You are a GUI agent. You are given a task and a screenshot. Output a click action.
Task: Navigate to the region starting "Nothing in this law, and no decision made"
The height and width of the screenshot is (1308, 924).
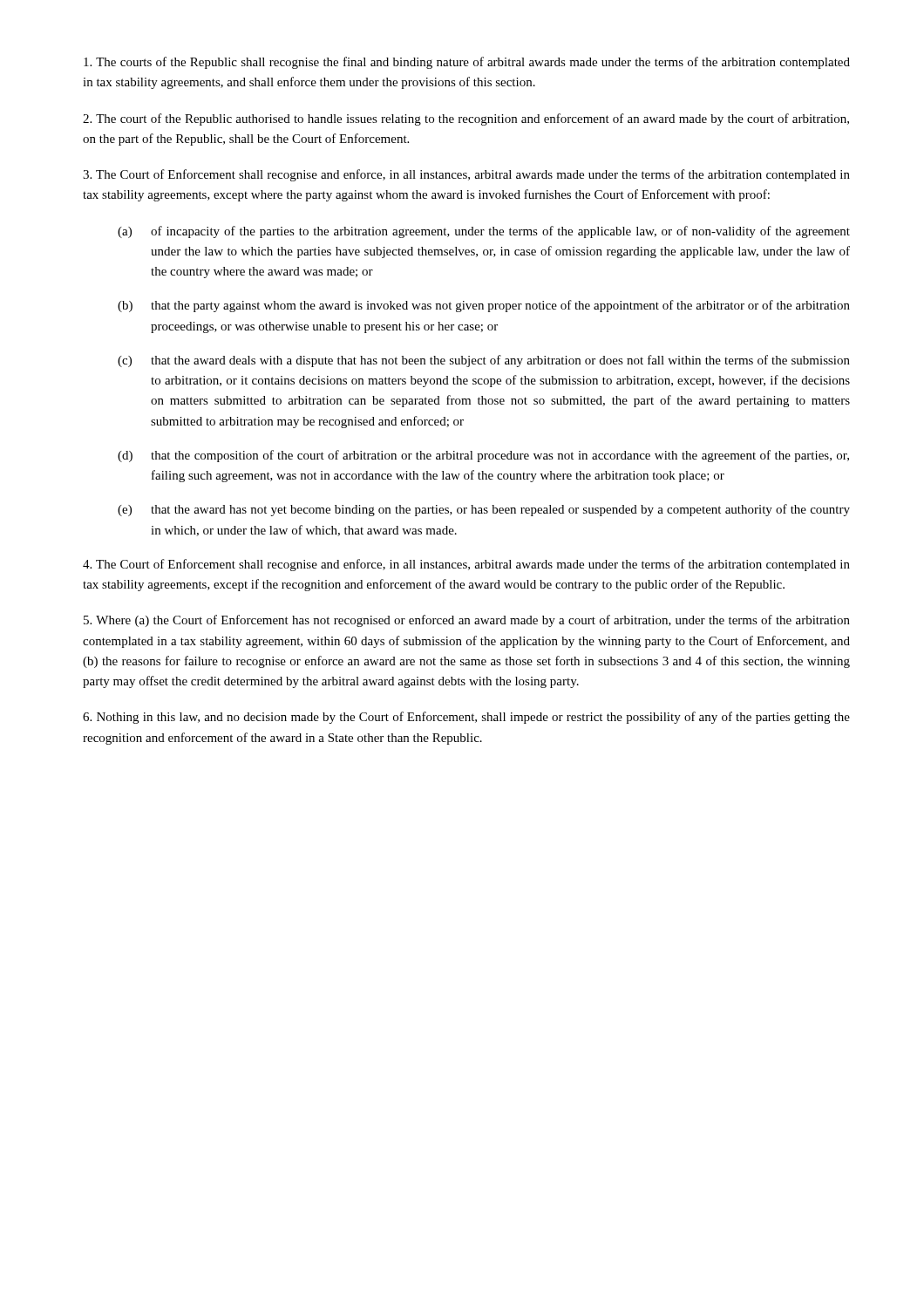pyautogui.click(x=466, y=727)
